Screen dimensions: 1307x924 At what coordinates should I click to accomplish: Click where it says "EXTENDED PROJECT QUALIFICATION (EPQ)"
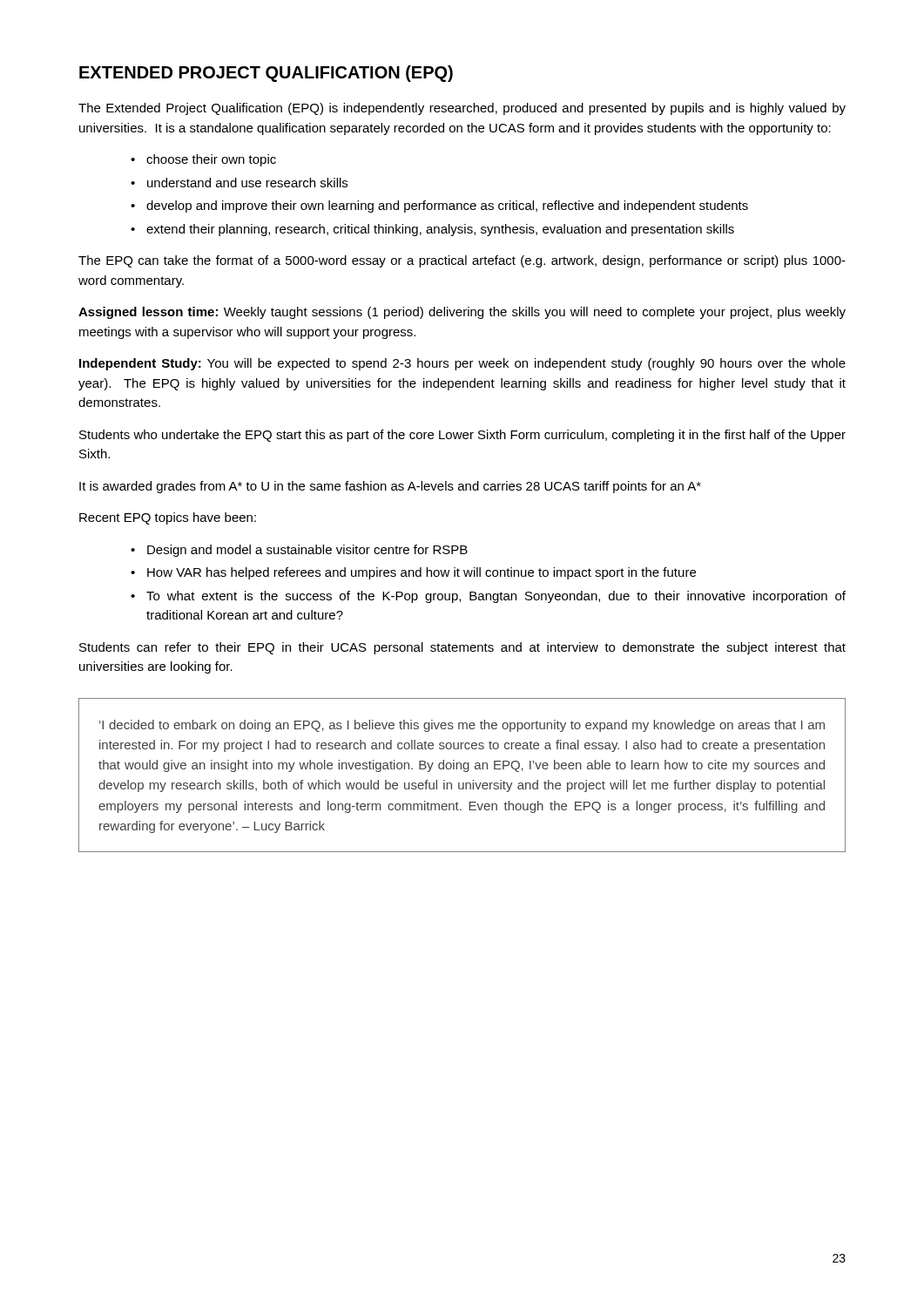pyautogui.click(x=266, y=72)
